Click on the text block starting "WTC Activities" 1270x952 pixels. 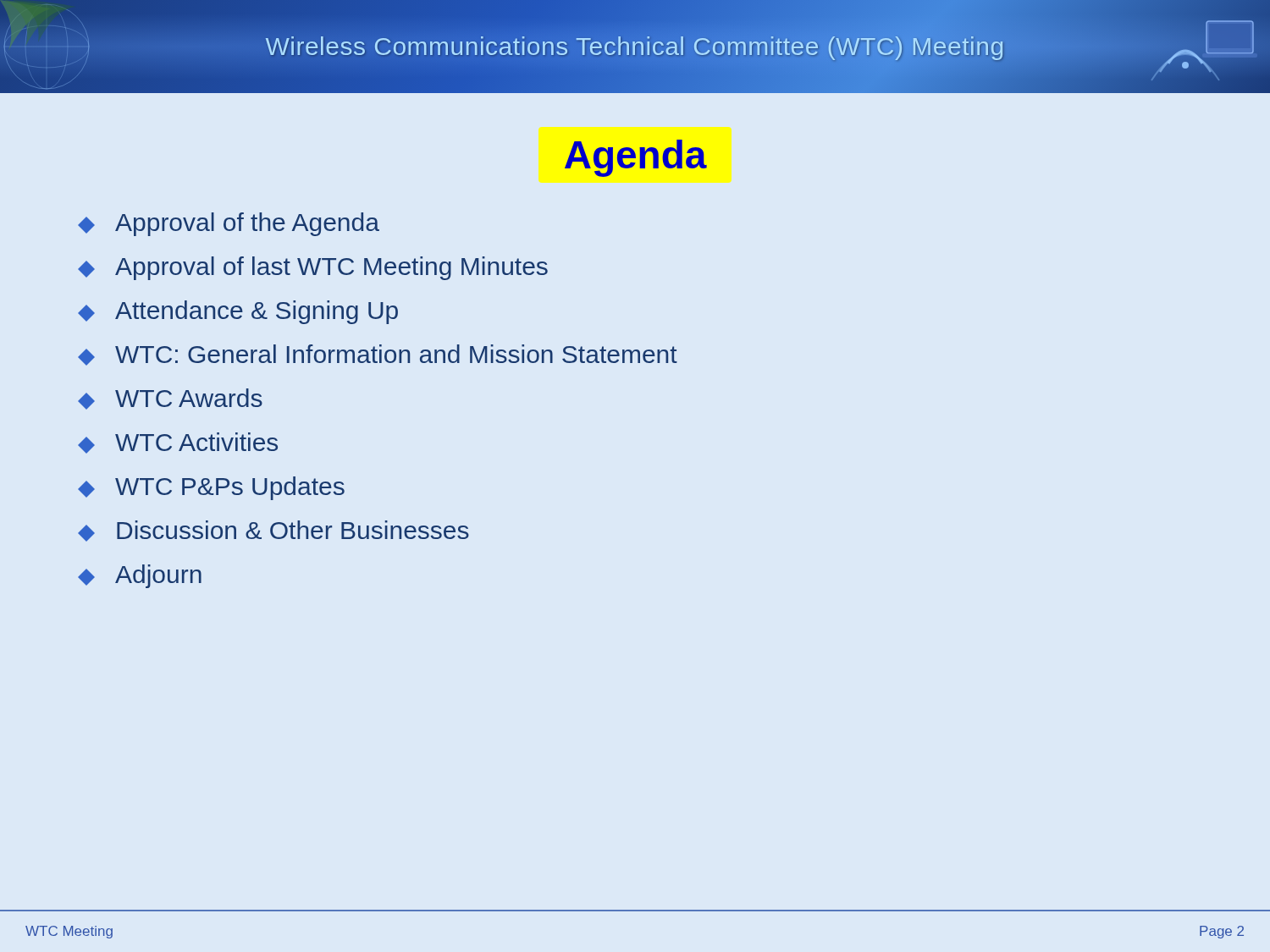(178, 442)
